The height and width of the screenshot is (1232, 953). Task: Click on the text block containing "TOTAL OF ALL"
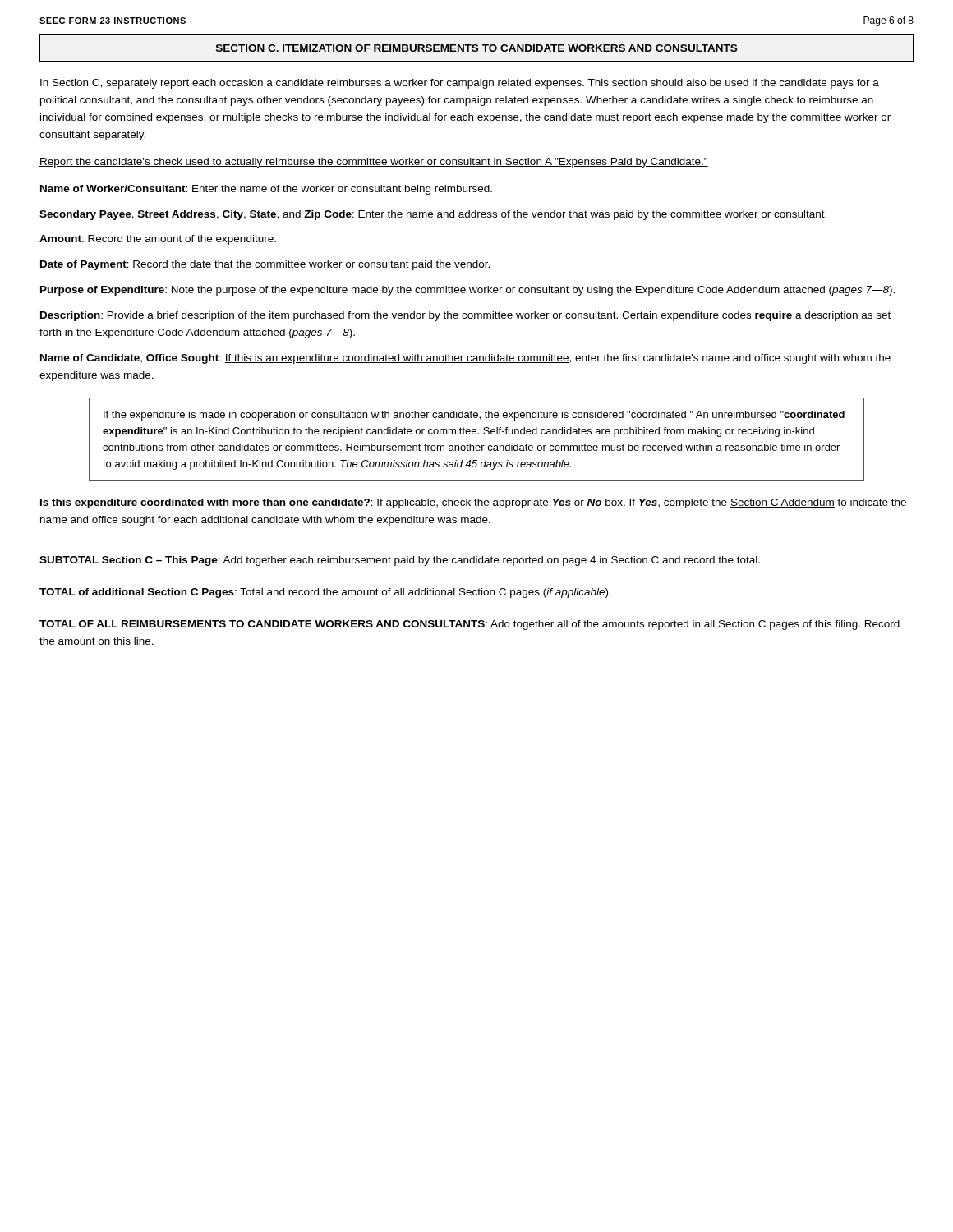[470, 633]
